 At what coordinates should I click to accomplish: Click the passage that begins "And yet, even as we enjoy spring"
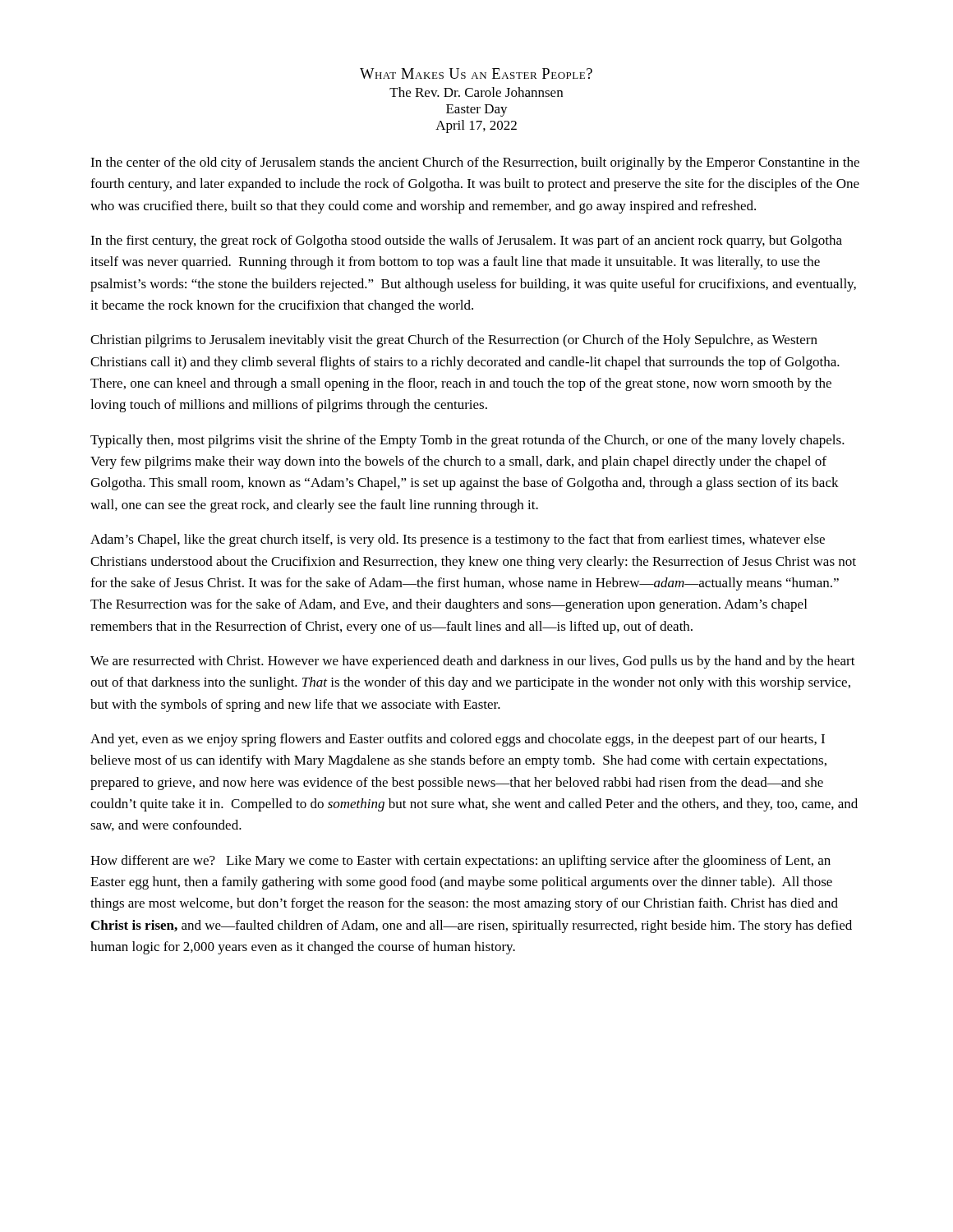tap(474, 782)
